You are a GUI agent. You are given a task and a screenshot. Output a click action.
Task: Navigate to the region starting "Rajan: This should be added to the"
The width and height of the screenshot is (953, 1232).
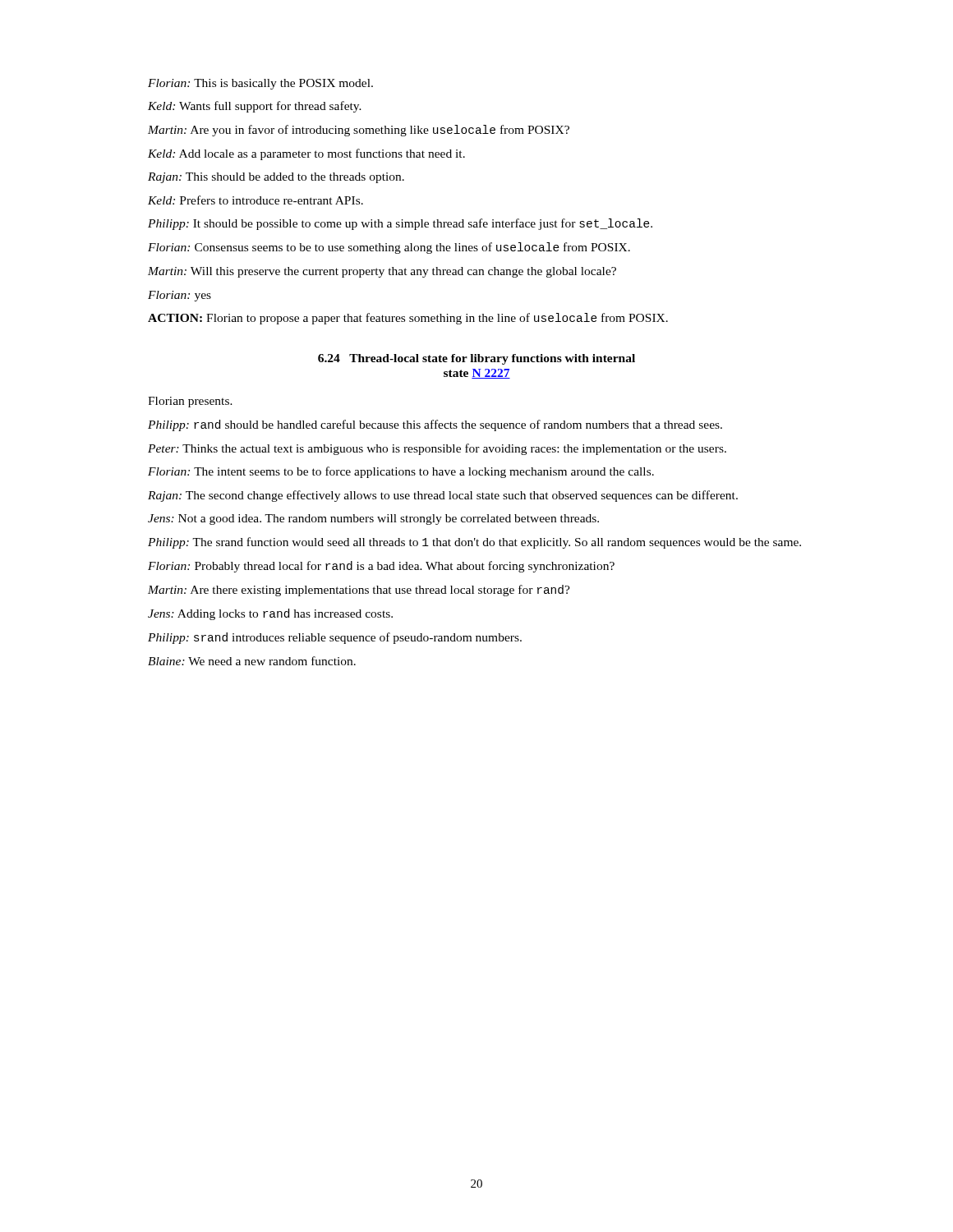click(276, 178)
